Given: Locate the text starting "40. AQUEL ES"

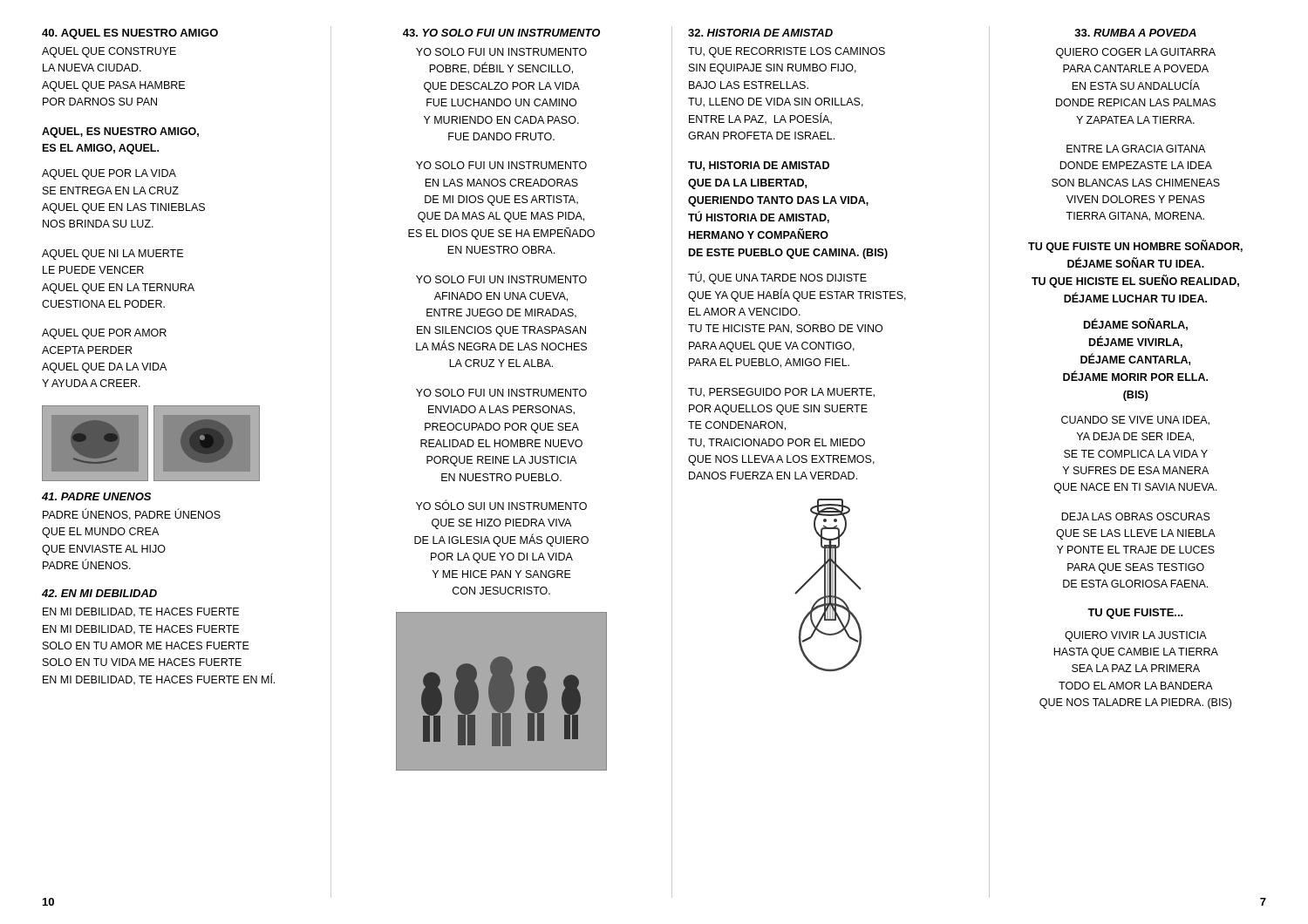Looking at the screenshot, I should tap(130, 33).
